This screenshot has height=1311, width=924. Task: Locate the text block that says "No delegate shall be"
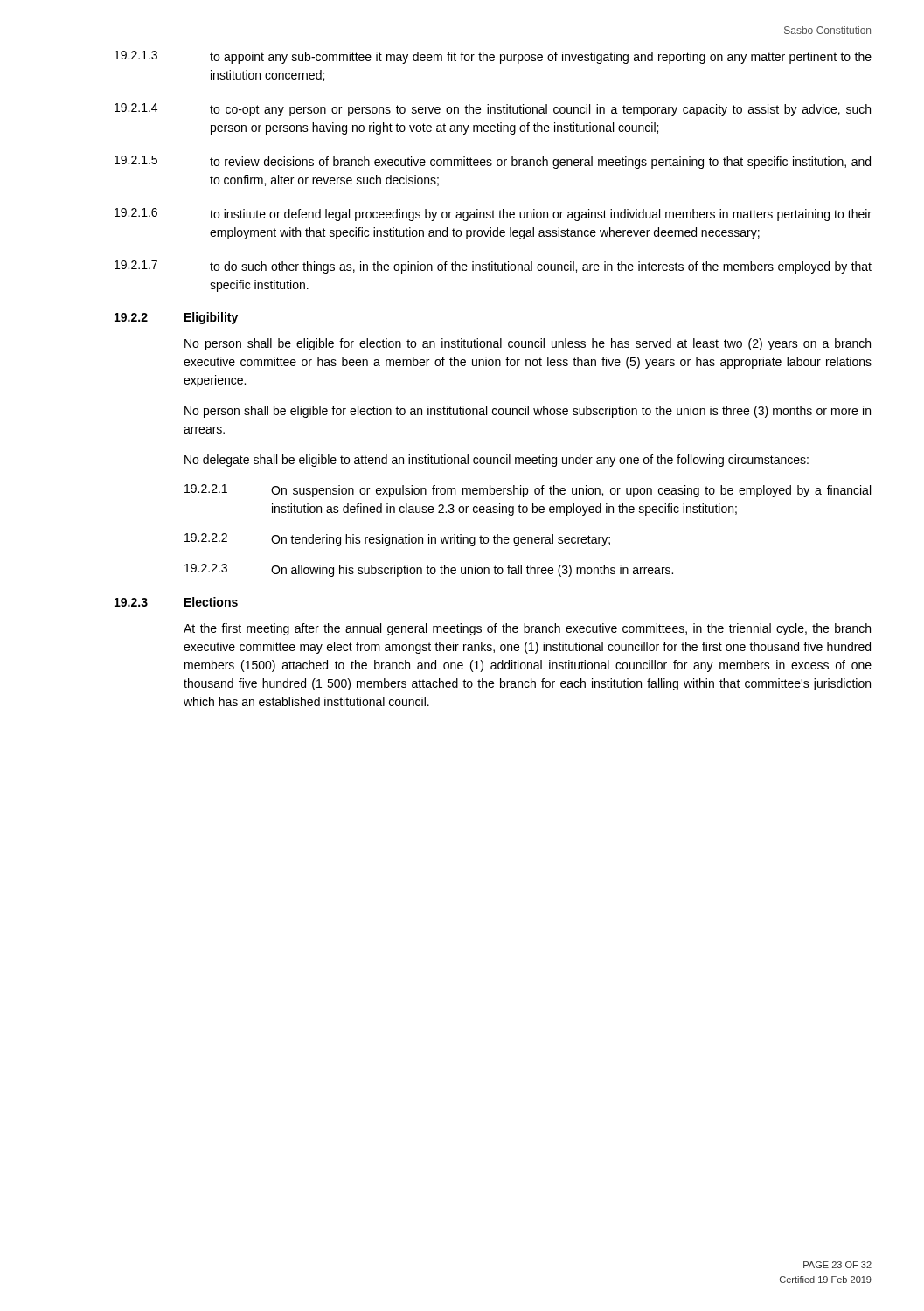click(497, 460)
